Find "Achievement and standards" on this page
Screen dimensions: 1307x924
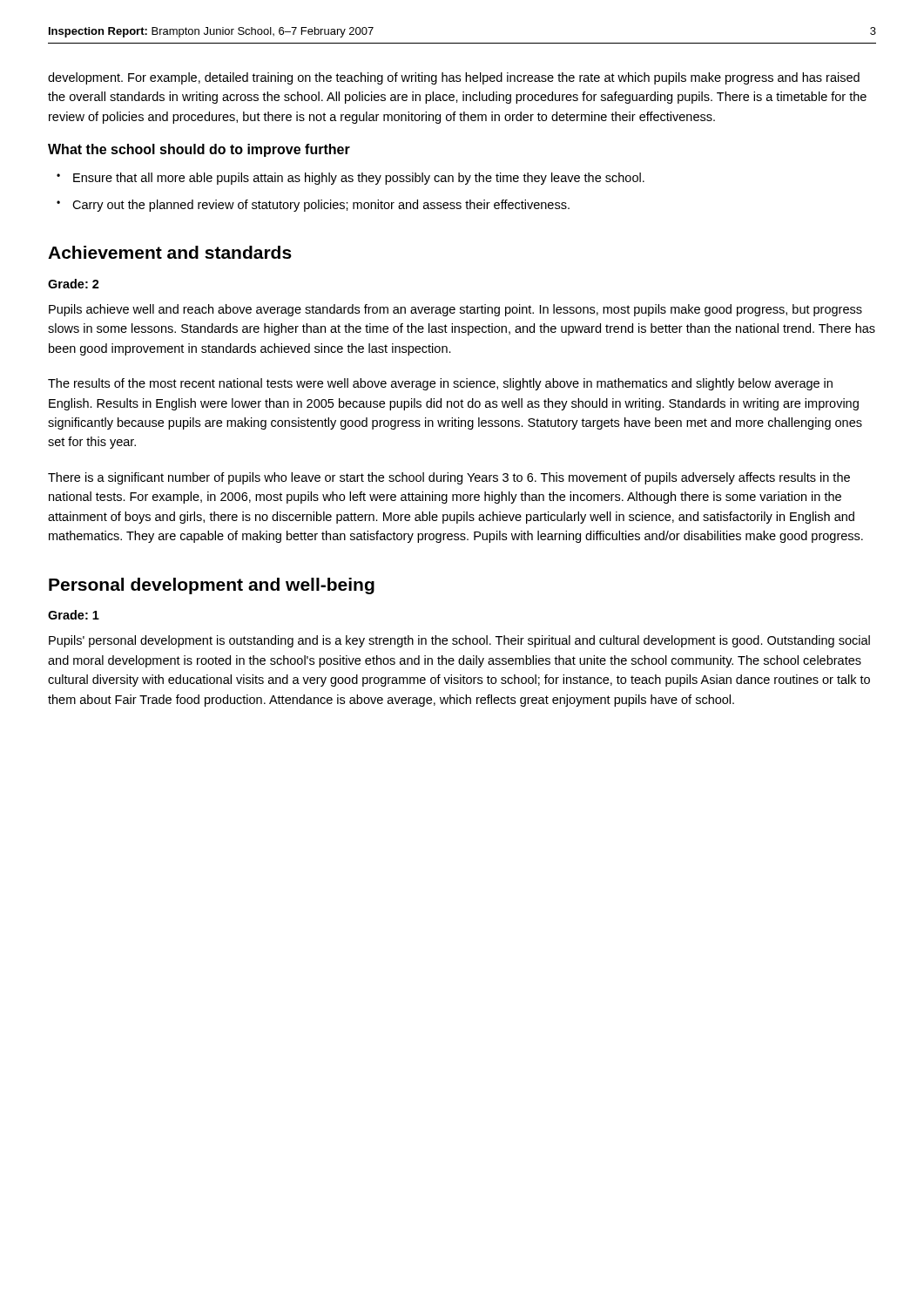pos(170,253)
